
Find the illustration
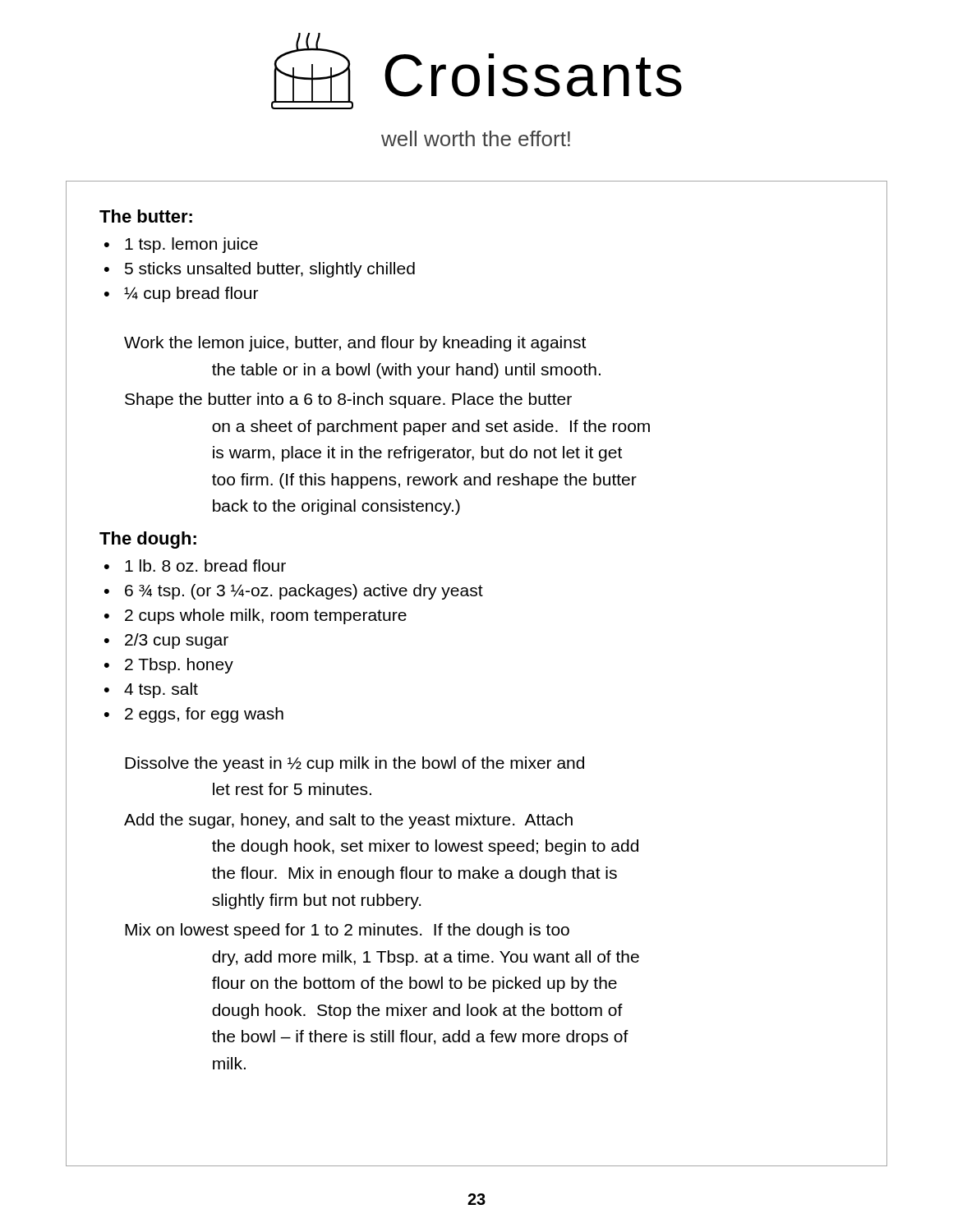tap(312, 76)
